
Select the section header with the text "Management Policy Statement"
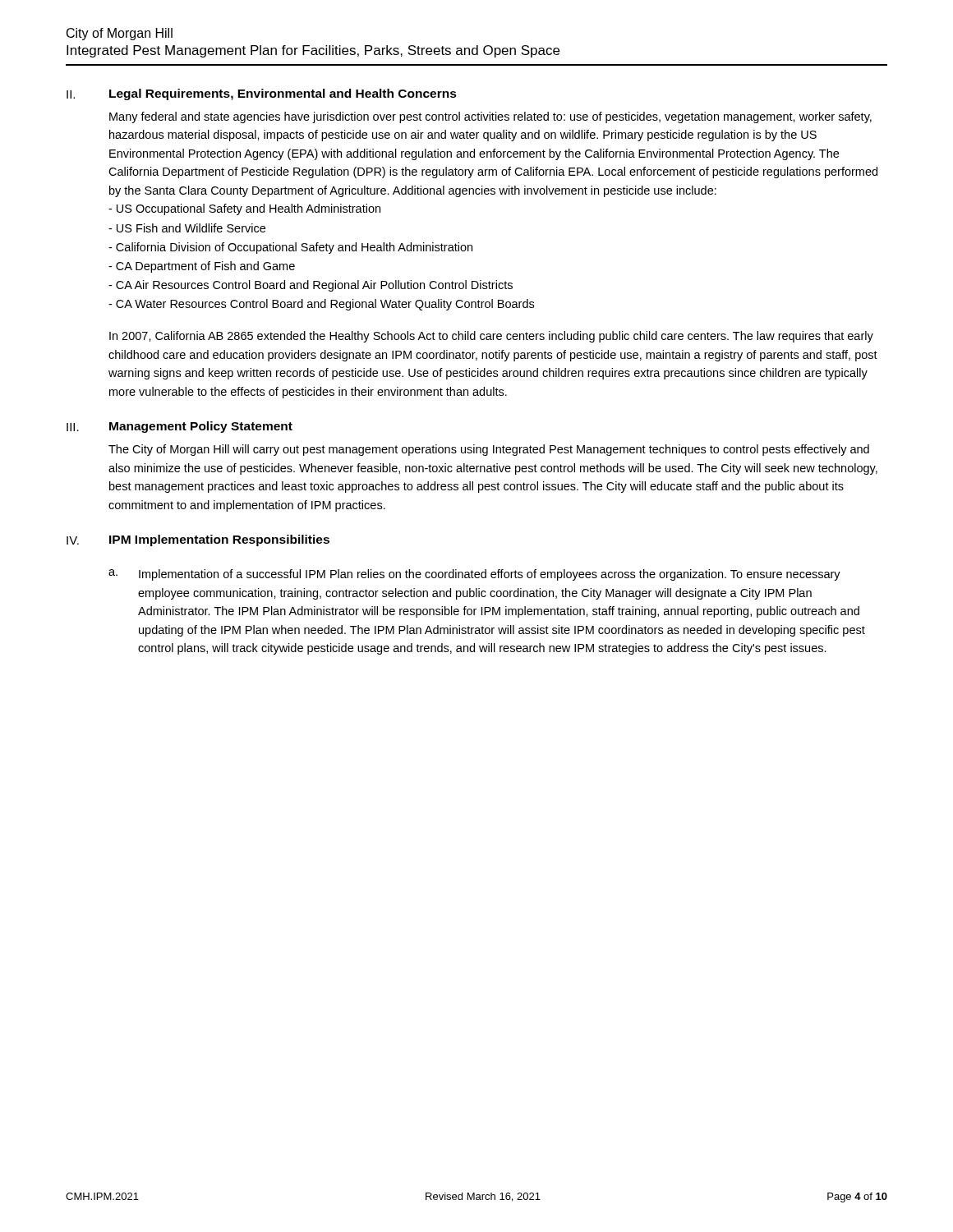pyautogui.click(x=201, y=427)
